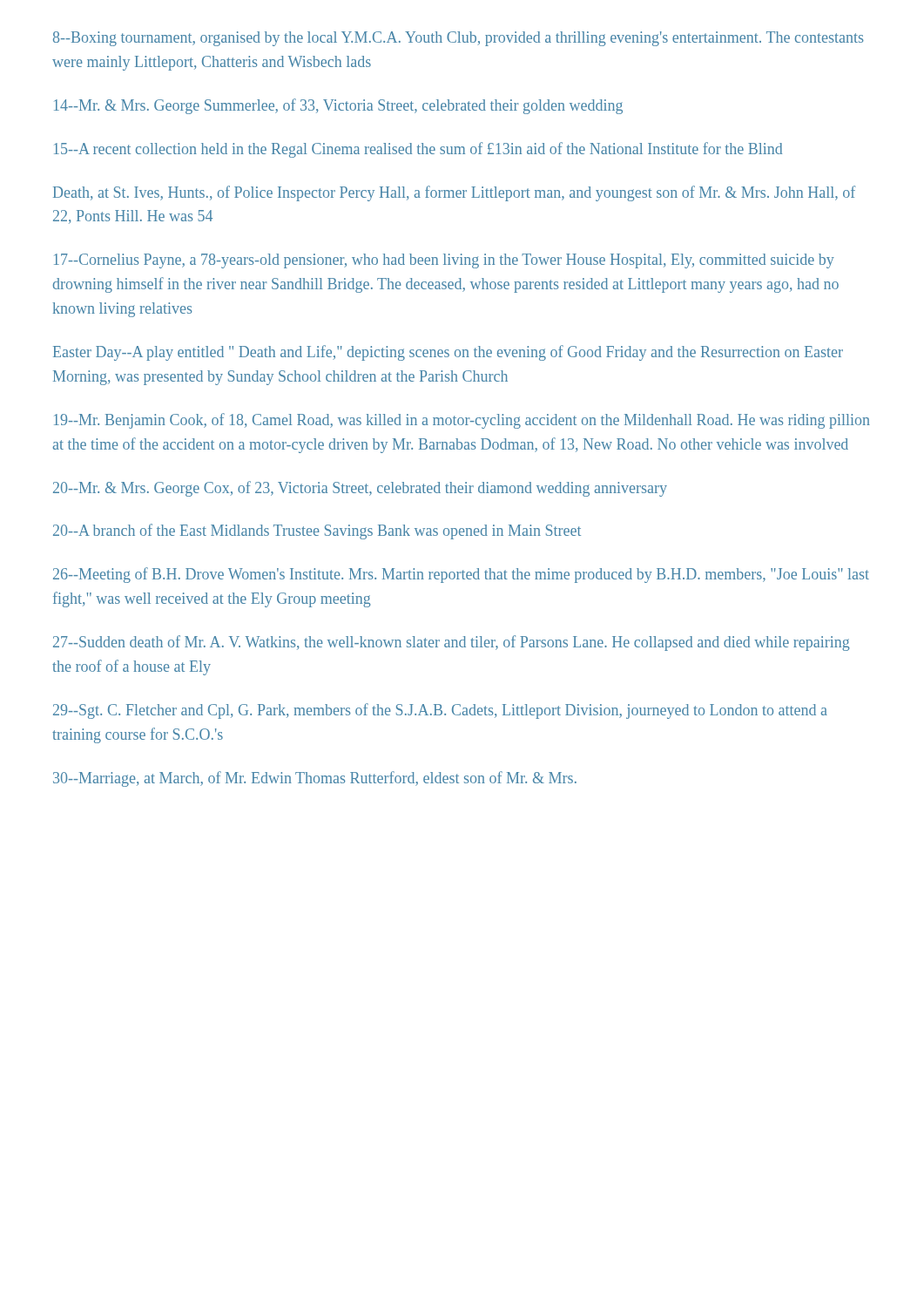Viewport: 924px width, 1307px height.
Task: Click on the list item containing "20--A branch of the East"
Action: click(317, 531)
